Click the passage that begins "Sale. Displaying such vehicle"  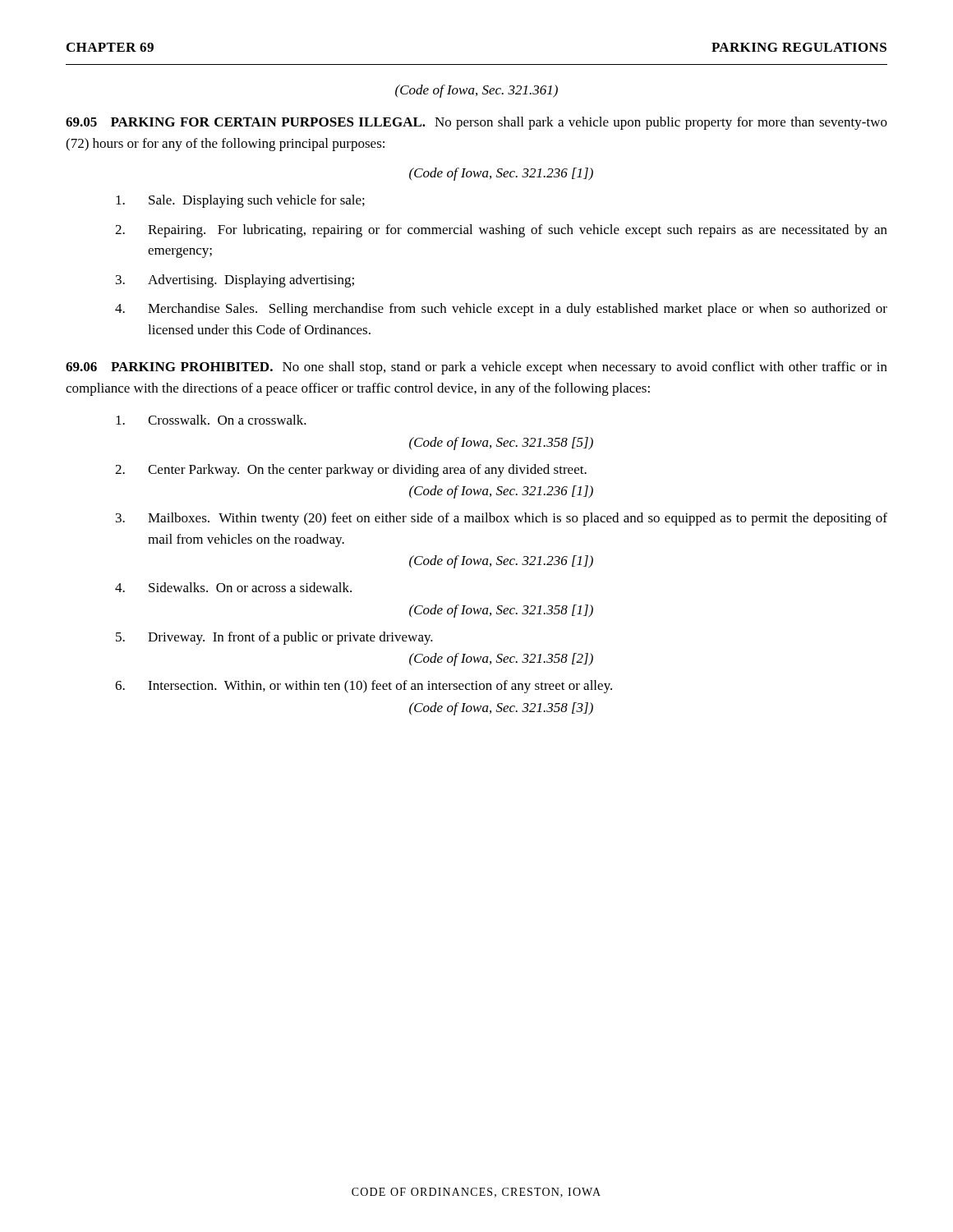(x=240, y=201)
